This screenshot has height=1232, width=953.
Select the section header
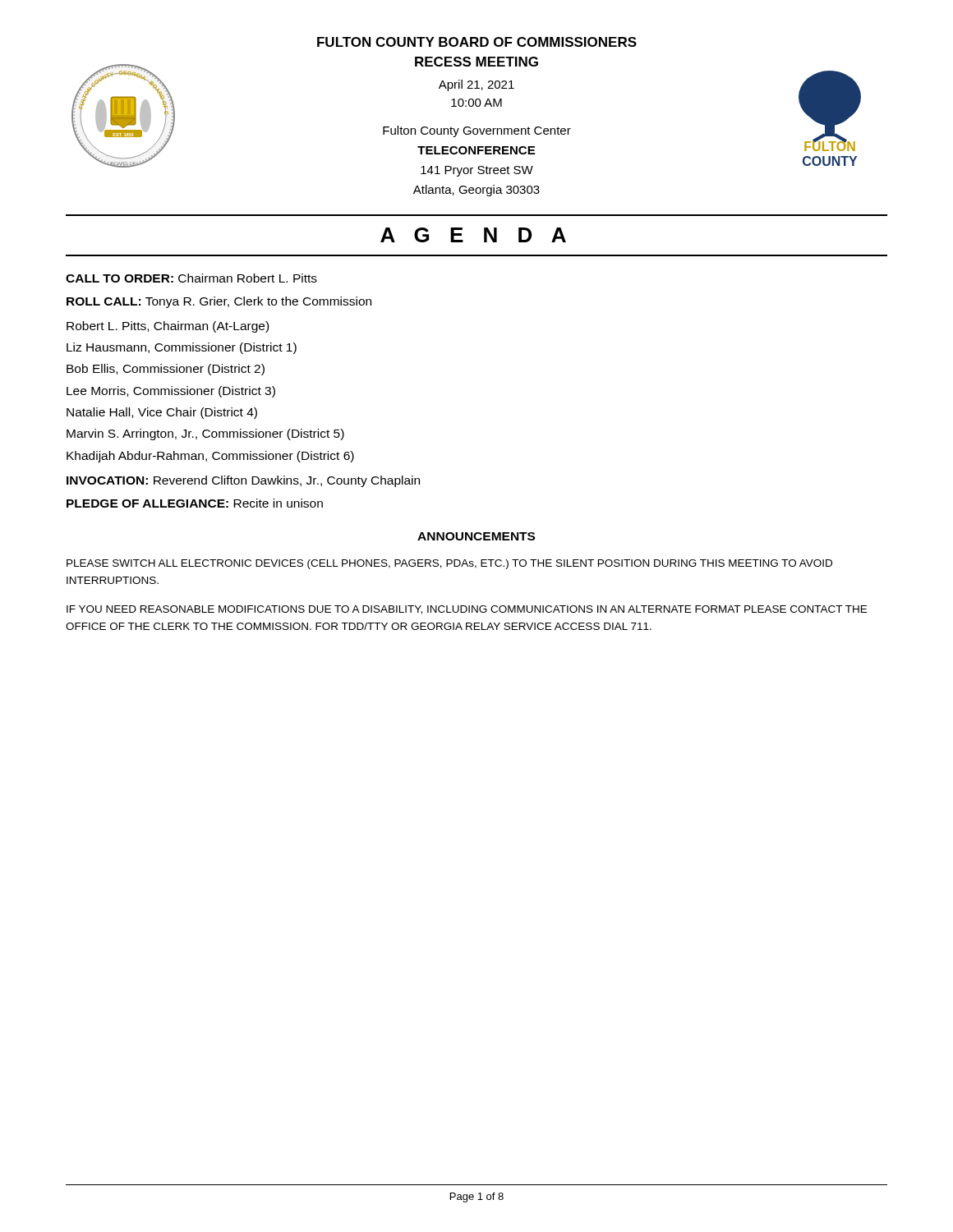click(476, 536)
